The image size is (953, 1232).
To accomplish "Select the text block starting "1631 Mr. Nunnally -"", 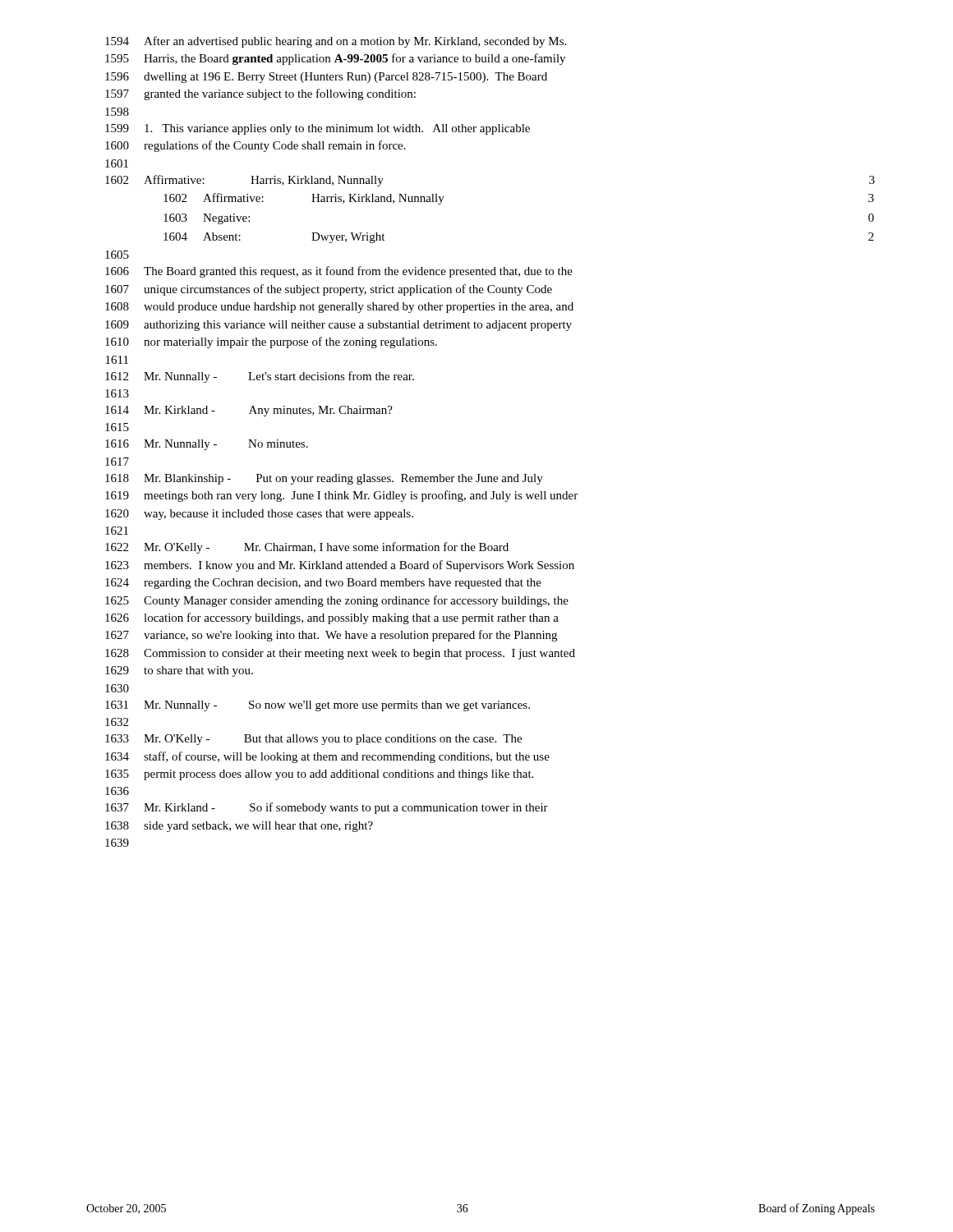I will pyautogui.click(x=481, y=705).
